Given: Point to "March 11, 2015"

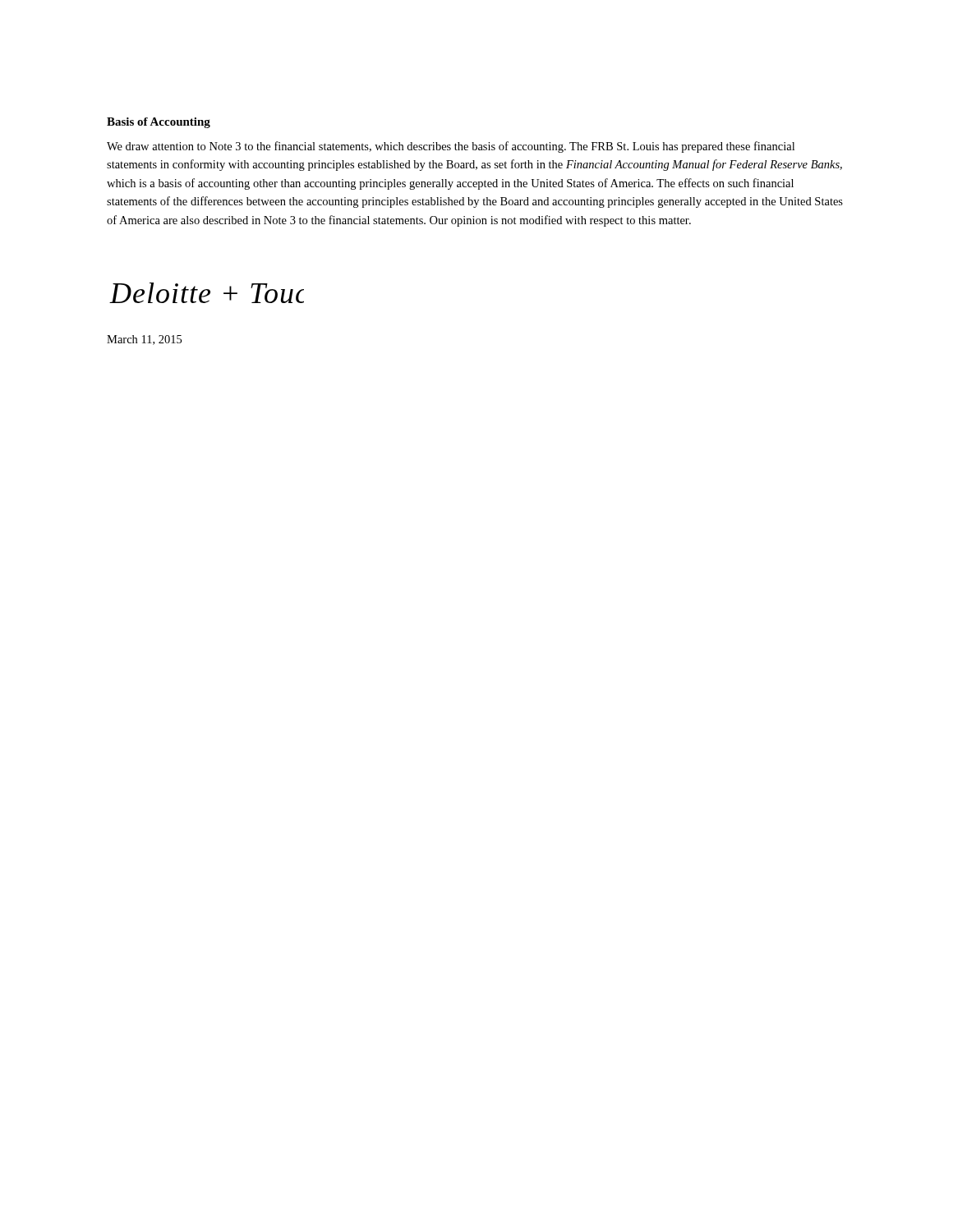Looking at the screenshot, I should point(144,339).
